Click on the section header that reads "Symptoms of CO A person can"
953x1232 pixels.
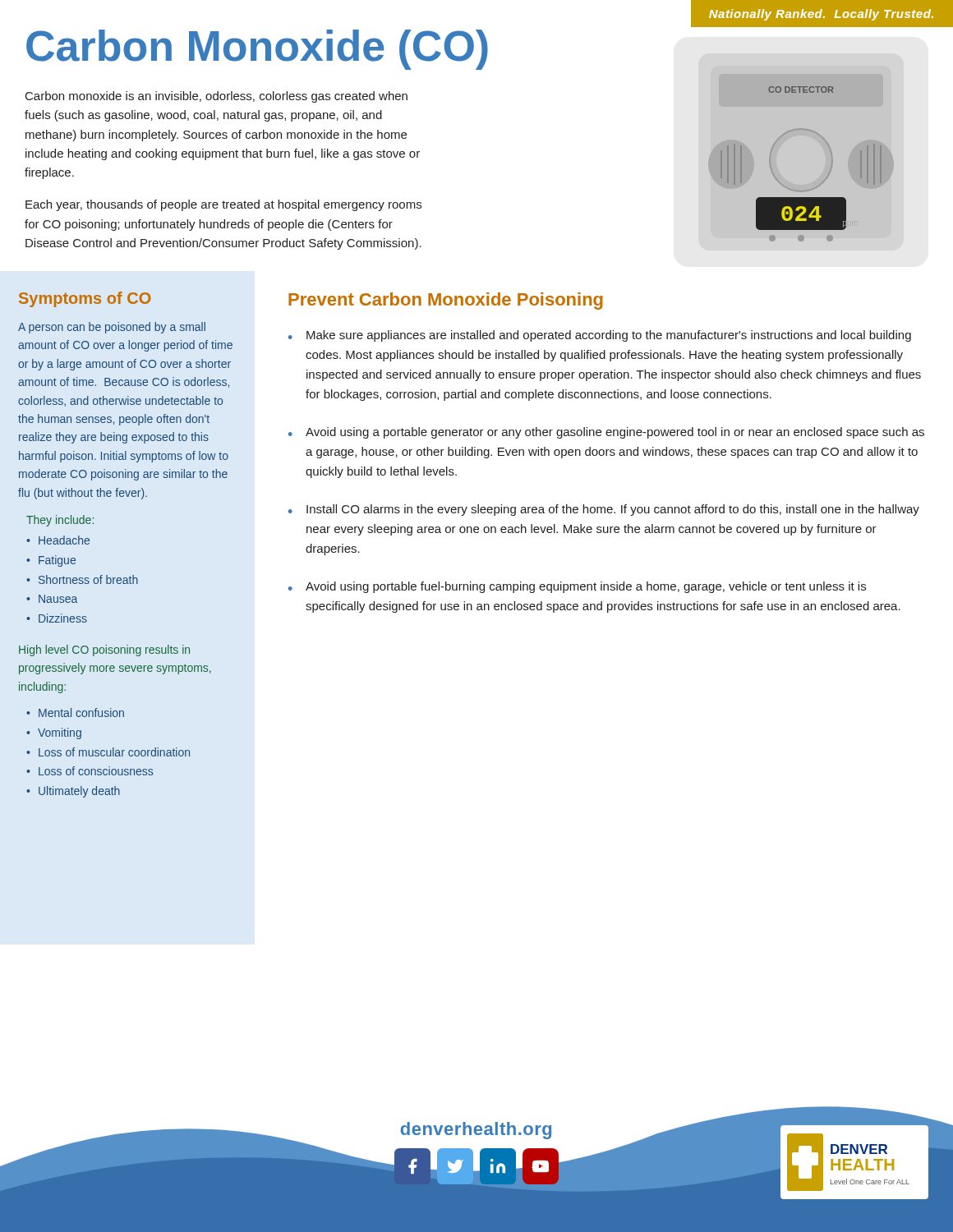(85, 299)
